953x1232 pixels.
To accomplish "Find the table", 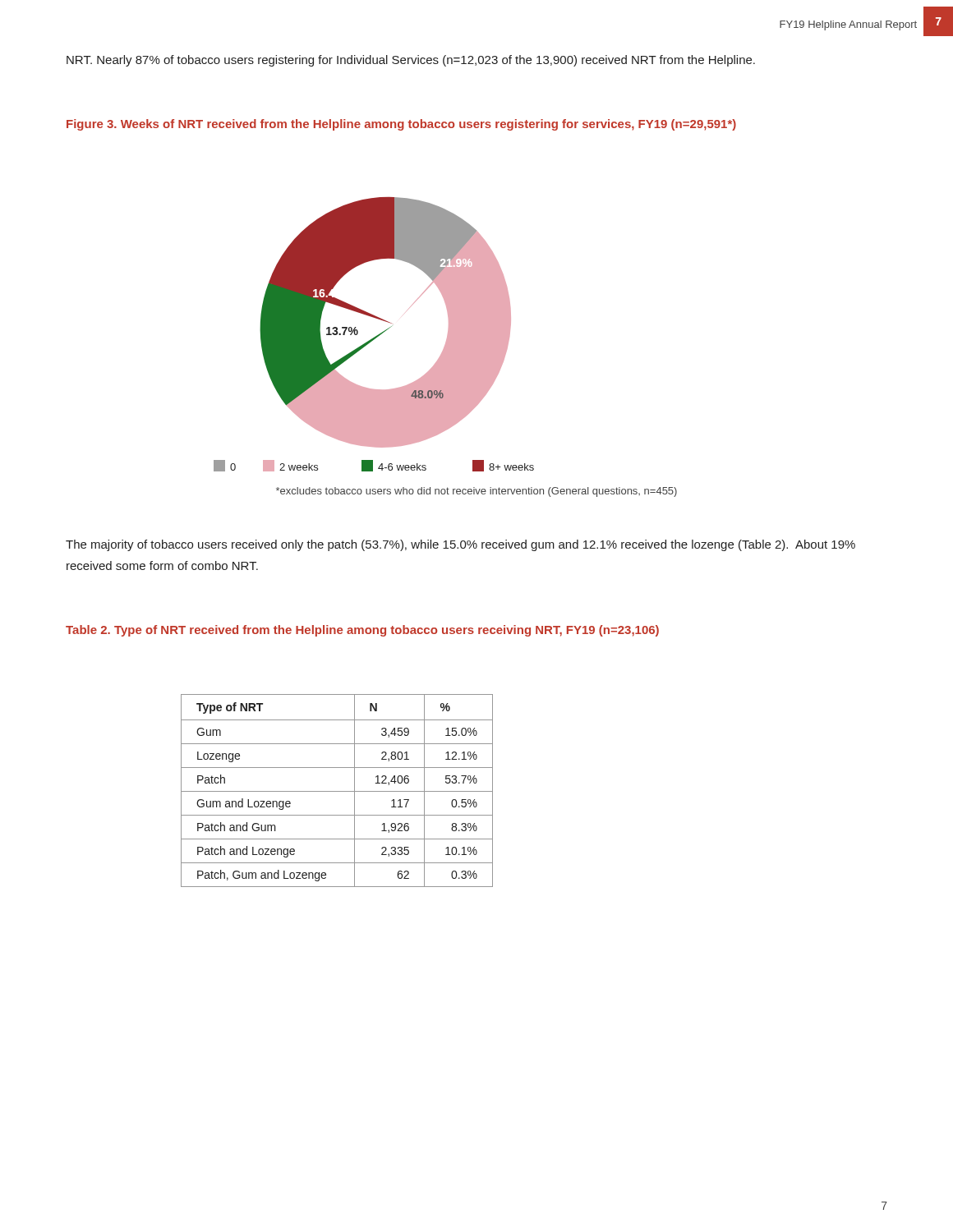I will tap(337, 791).
